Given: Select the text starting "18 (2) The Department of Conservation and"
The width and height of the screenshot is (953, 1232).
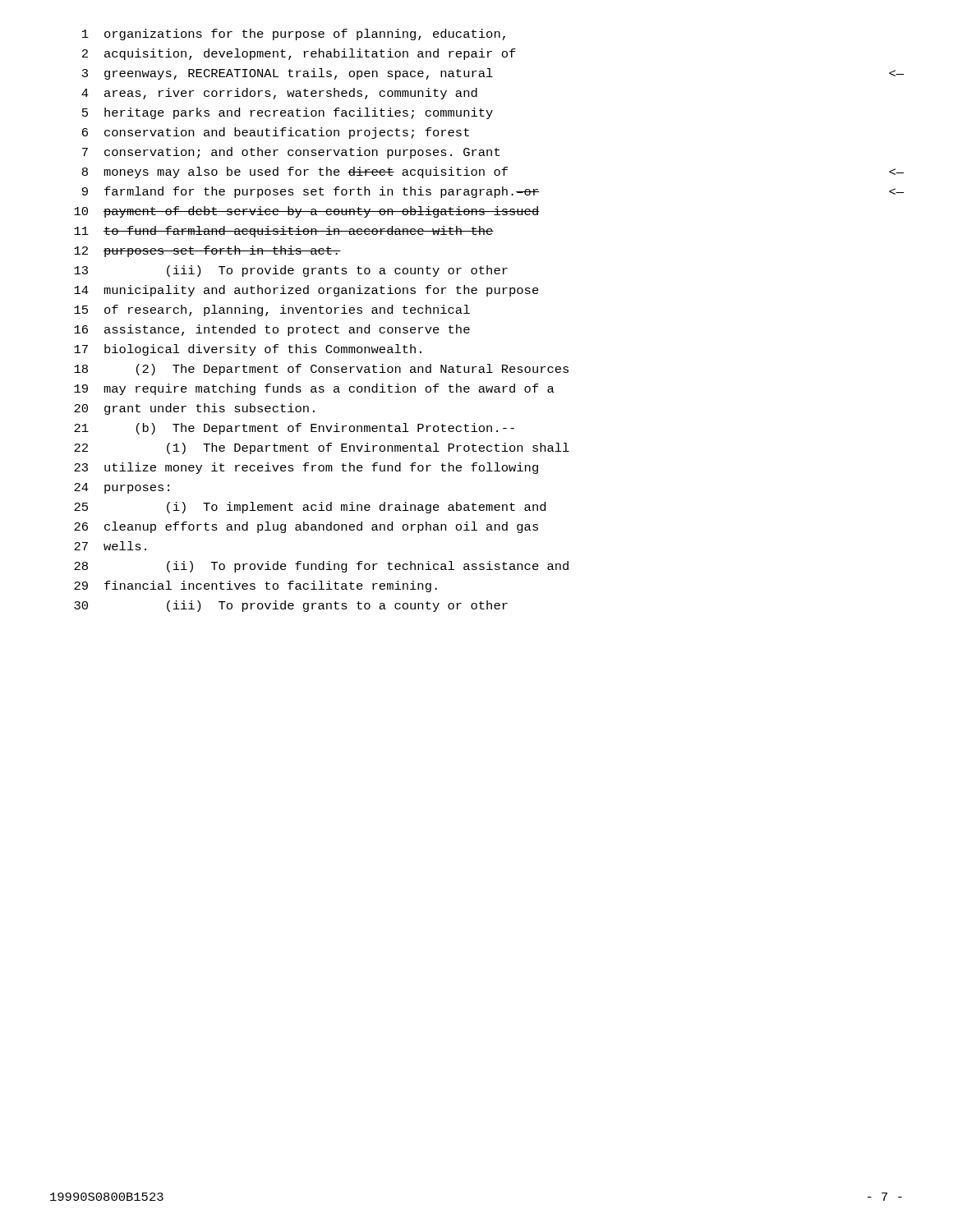Looking at the screenshot, I should [452, 370].
